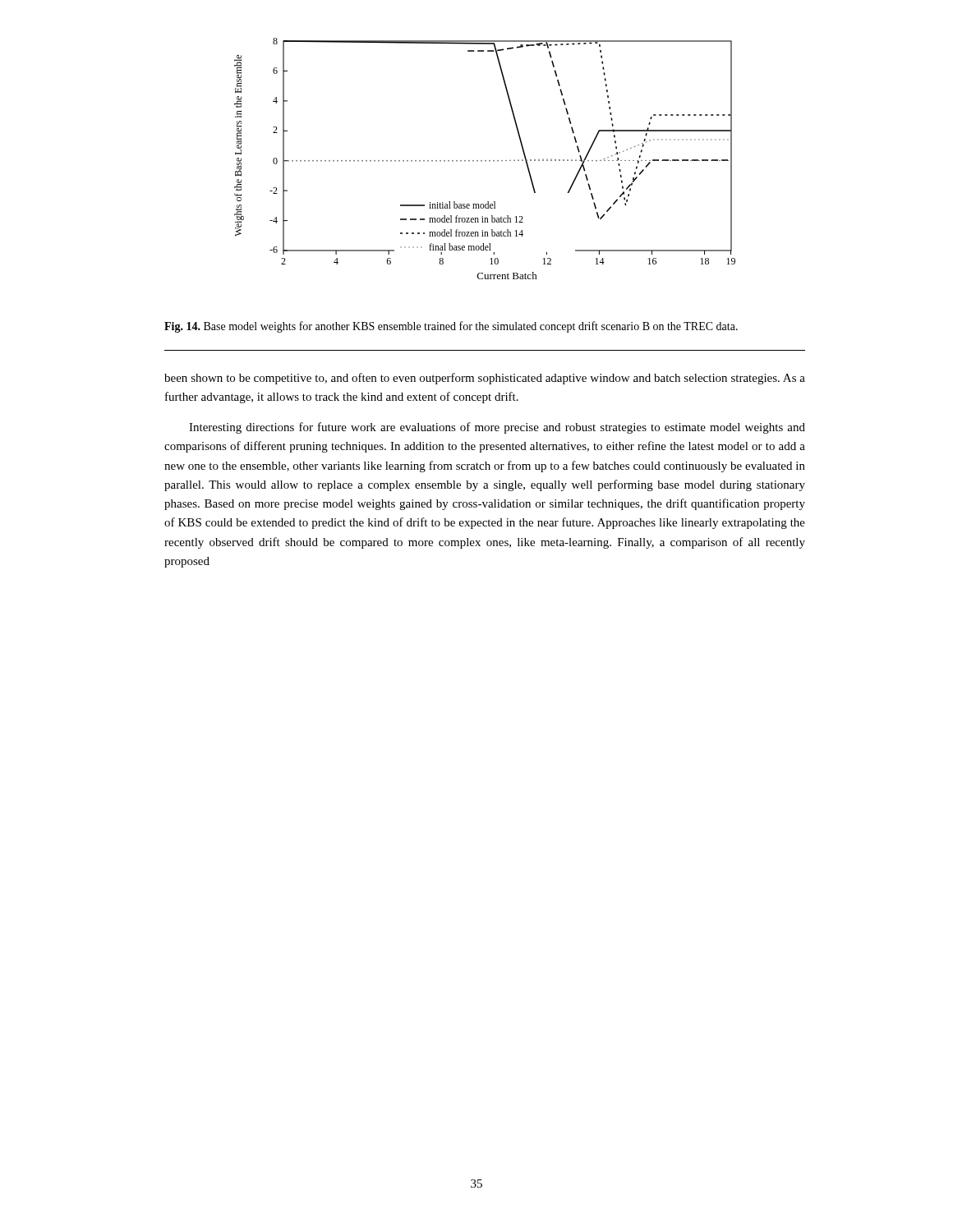Click on the line chart
The height and width of the screenshot is (1232, 953).
pos(485,172)
